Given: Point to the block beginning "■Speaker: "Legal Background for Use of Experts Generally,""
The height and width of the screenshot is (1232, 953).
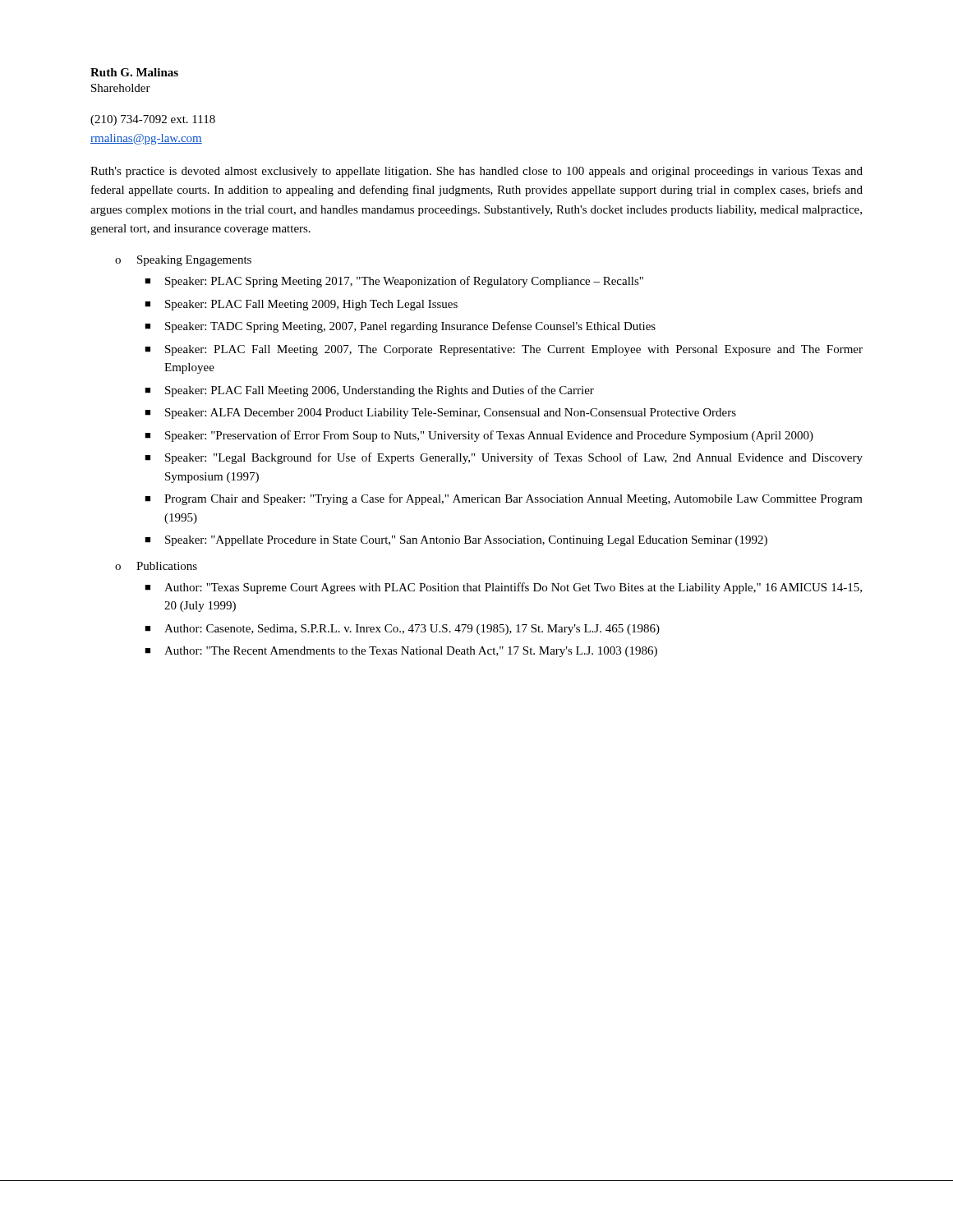Looking at the screenshot, I should tap(504, 467).
